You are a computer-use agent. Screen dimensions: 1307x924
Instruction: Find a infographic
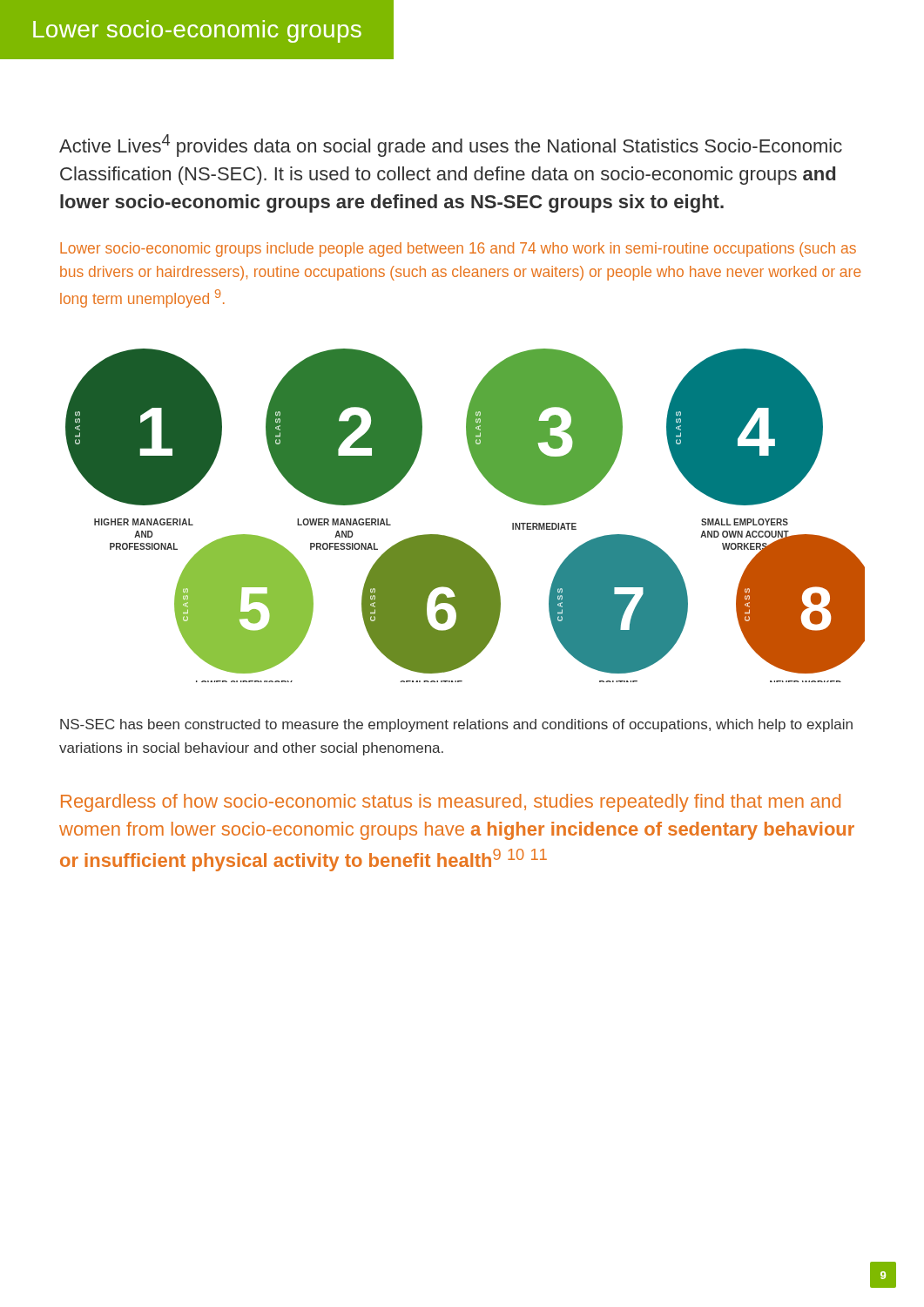462,514
